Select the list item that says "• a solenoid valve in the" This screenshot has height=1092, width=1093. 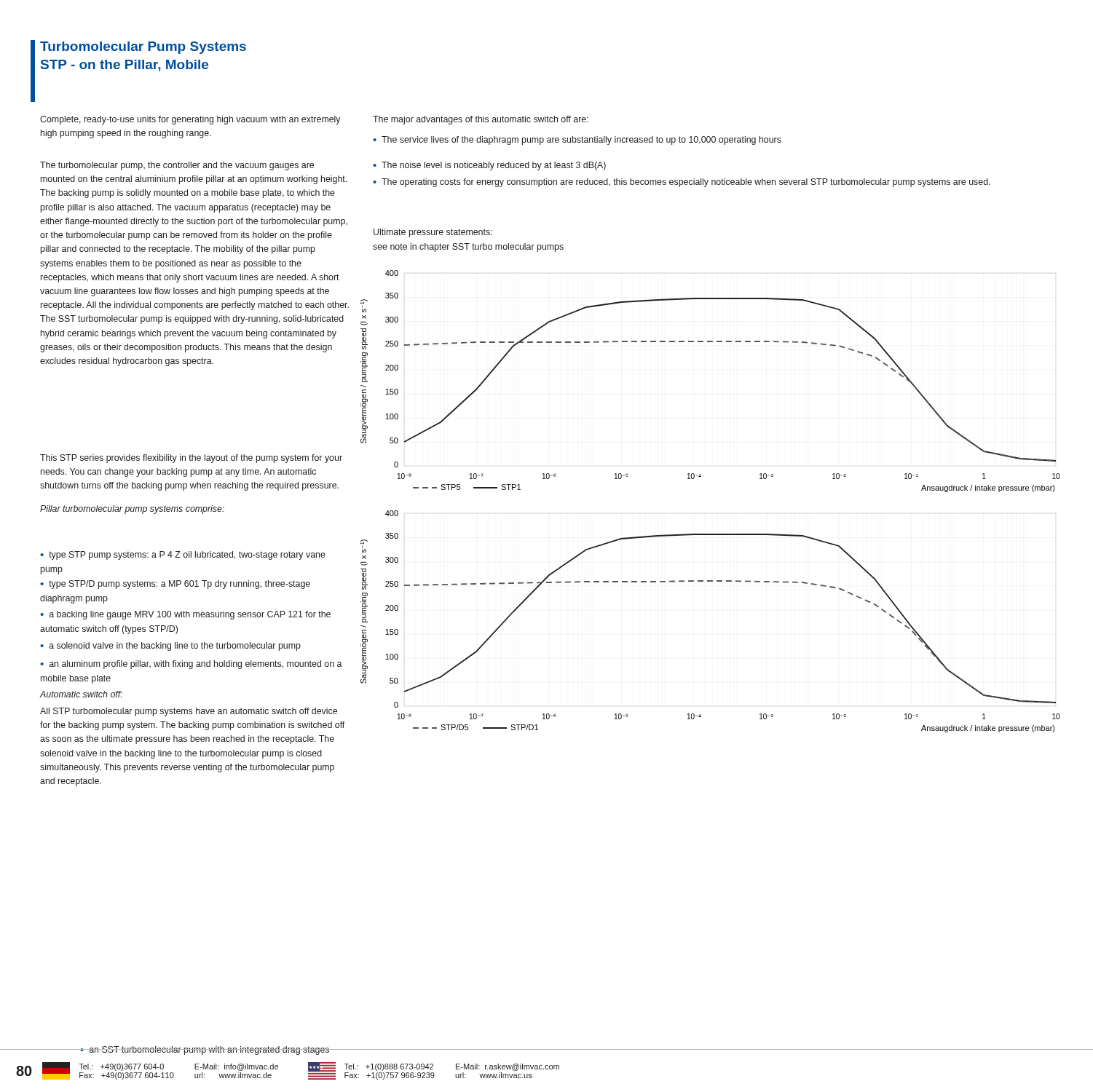(x=170, y=645)
